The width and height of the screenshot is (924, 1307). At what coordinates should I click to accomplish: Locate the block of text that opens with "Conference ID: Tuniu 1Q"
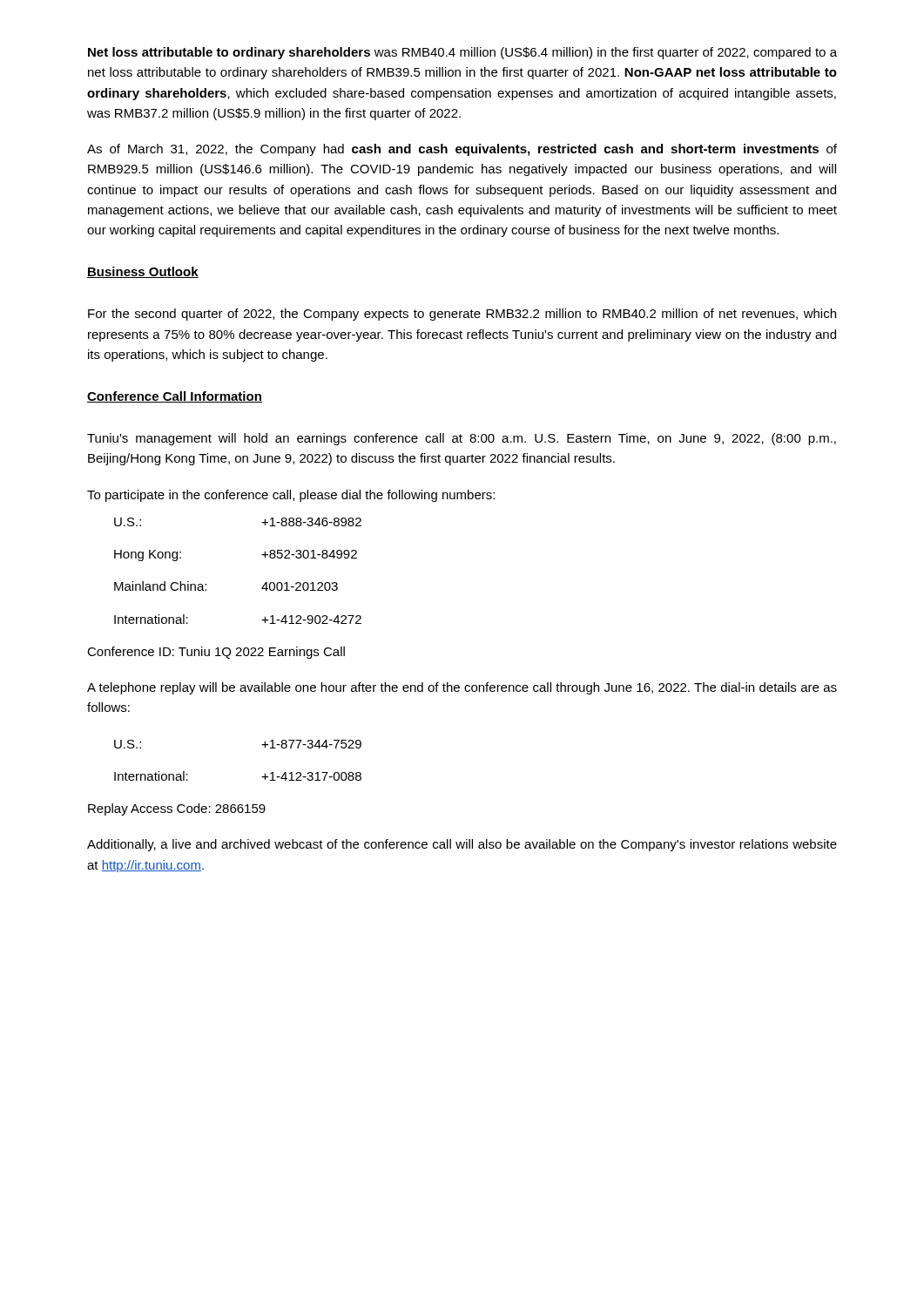point(216,651)
